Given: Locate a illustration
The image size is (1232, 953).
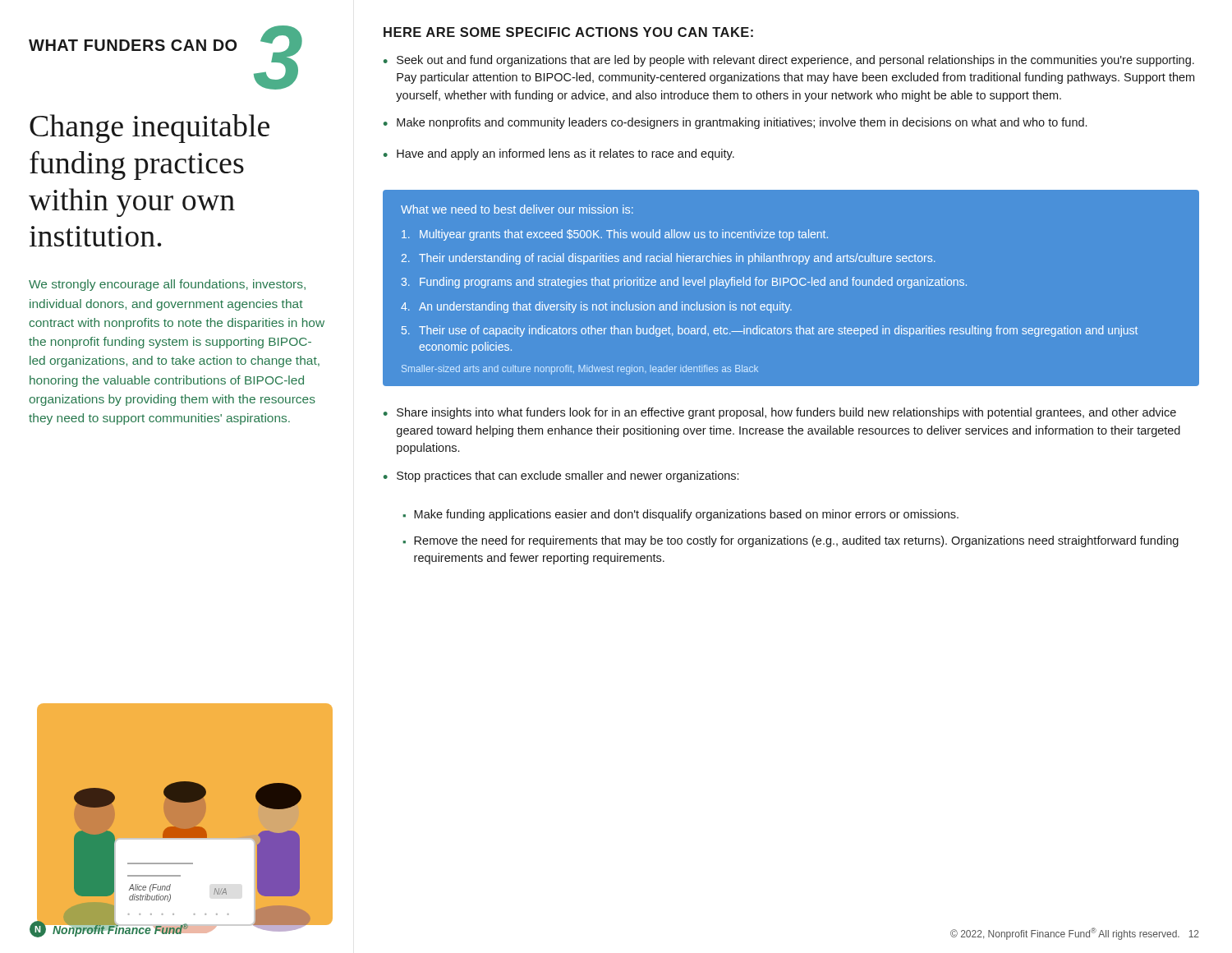Looking at the screenshot, I should (185, 808).
